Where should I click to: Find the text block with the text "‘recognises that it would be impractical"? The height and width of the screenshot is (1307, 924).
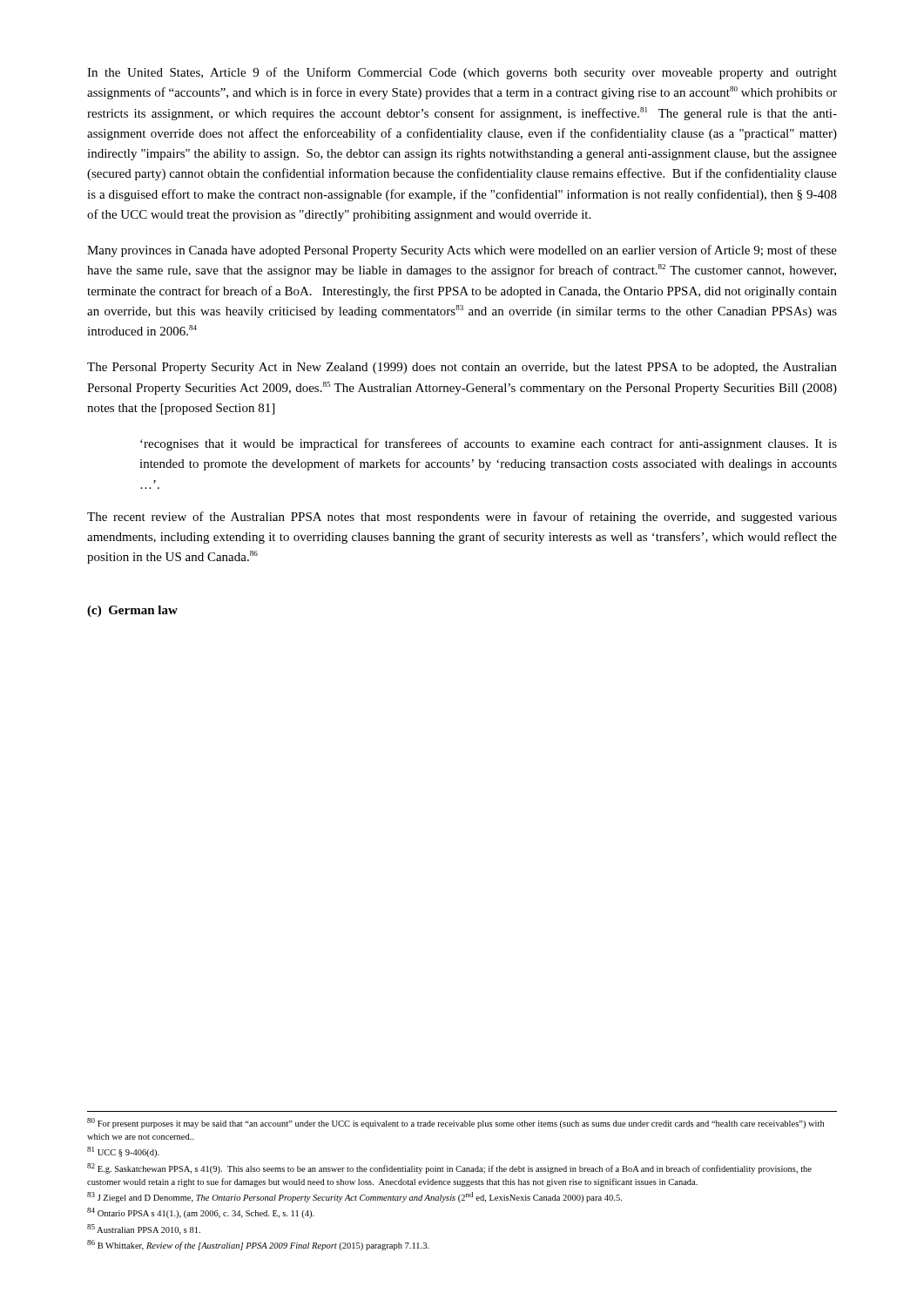click(x=488, y=464)
